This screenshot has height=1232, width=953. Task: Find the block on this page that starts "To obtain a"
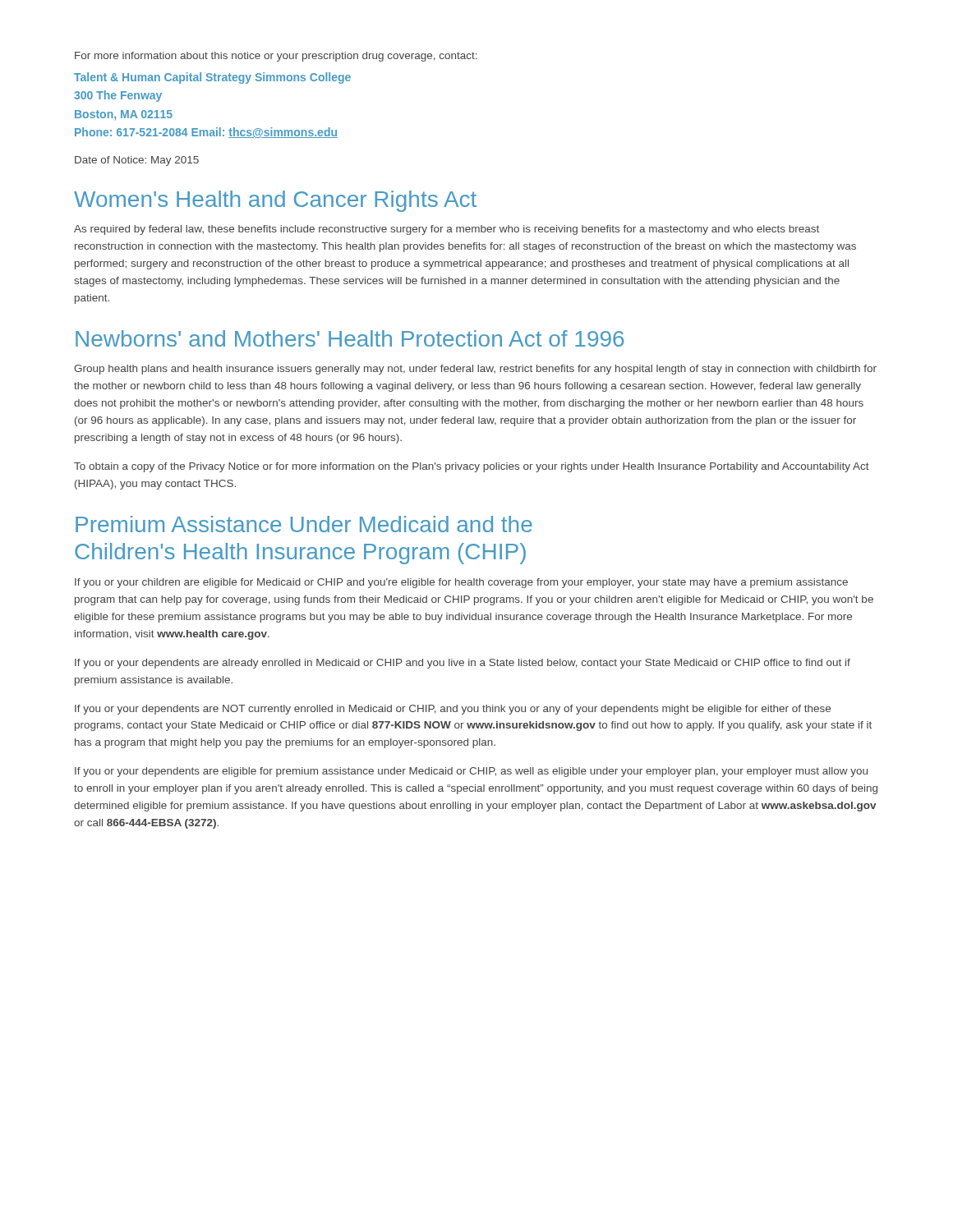(x=471, y=475)
